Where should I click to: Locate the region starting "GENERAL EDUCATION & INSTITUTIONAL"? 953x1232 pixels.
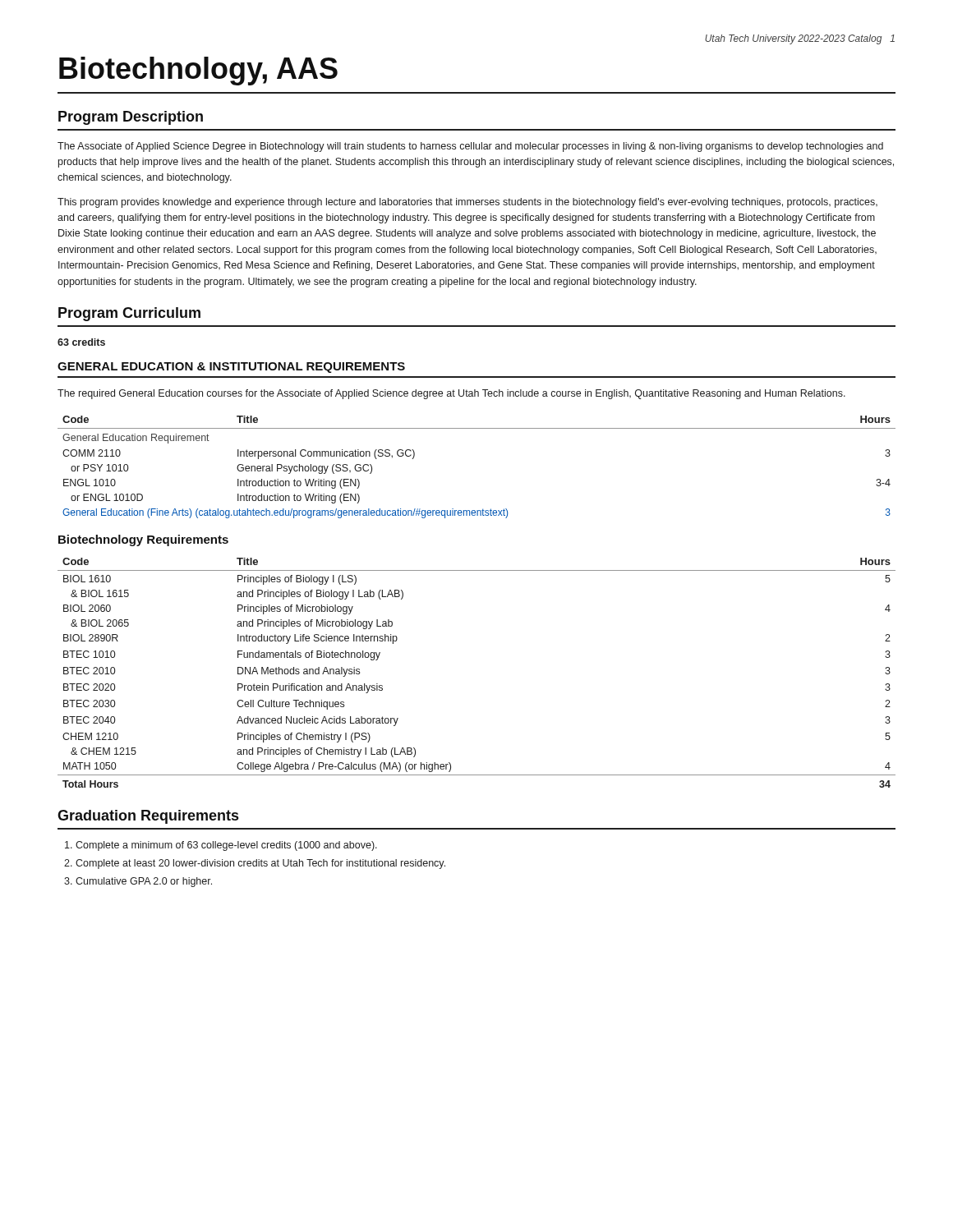click(231, 366)
